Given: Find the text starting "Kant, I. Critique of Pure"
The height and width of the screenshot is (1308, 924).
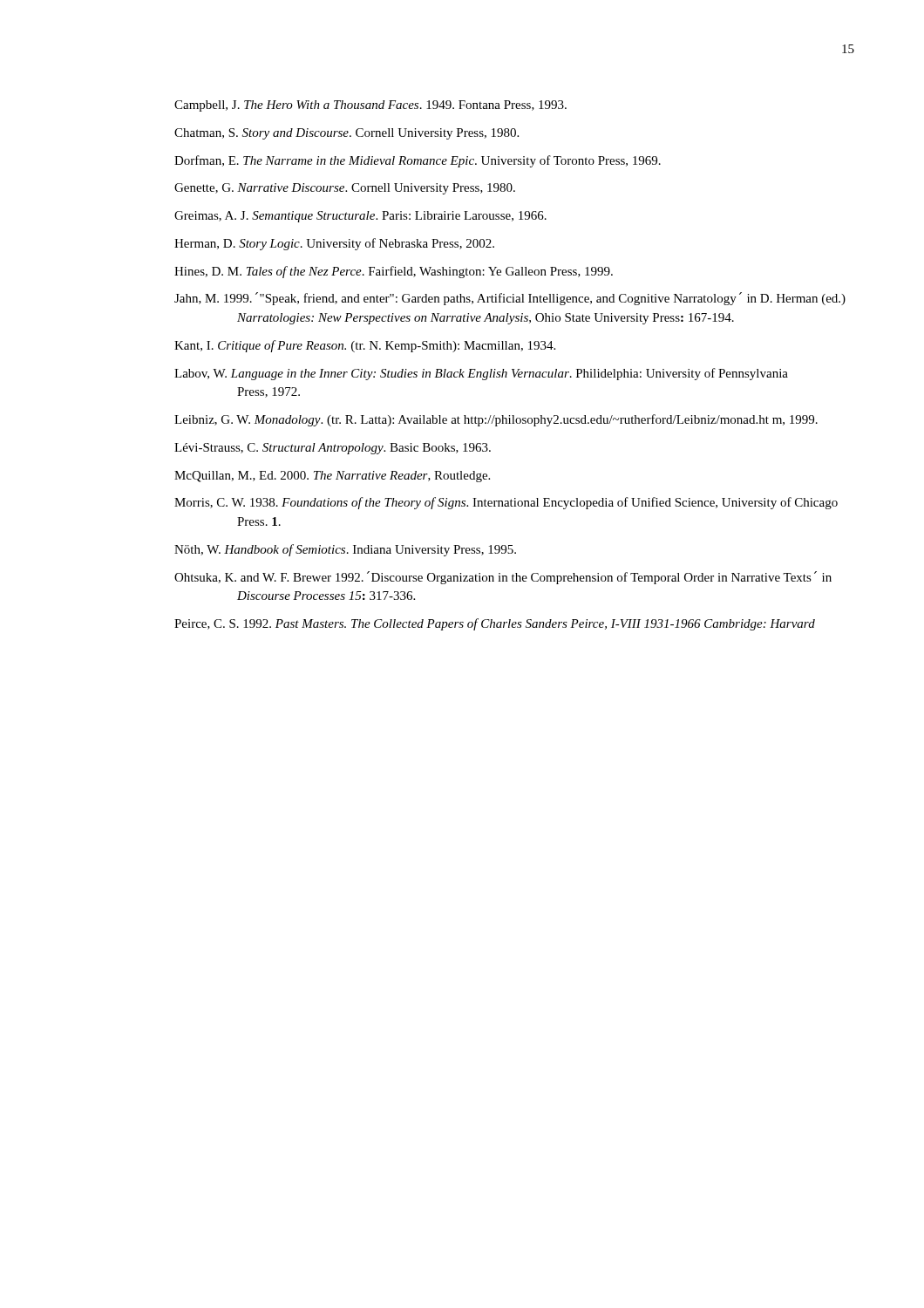Looking at the screenshot, I should point(365,345).
